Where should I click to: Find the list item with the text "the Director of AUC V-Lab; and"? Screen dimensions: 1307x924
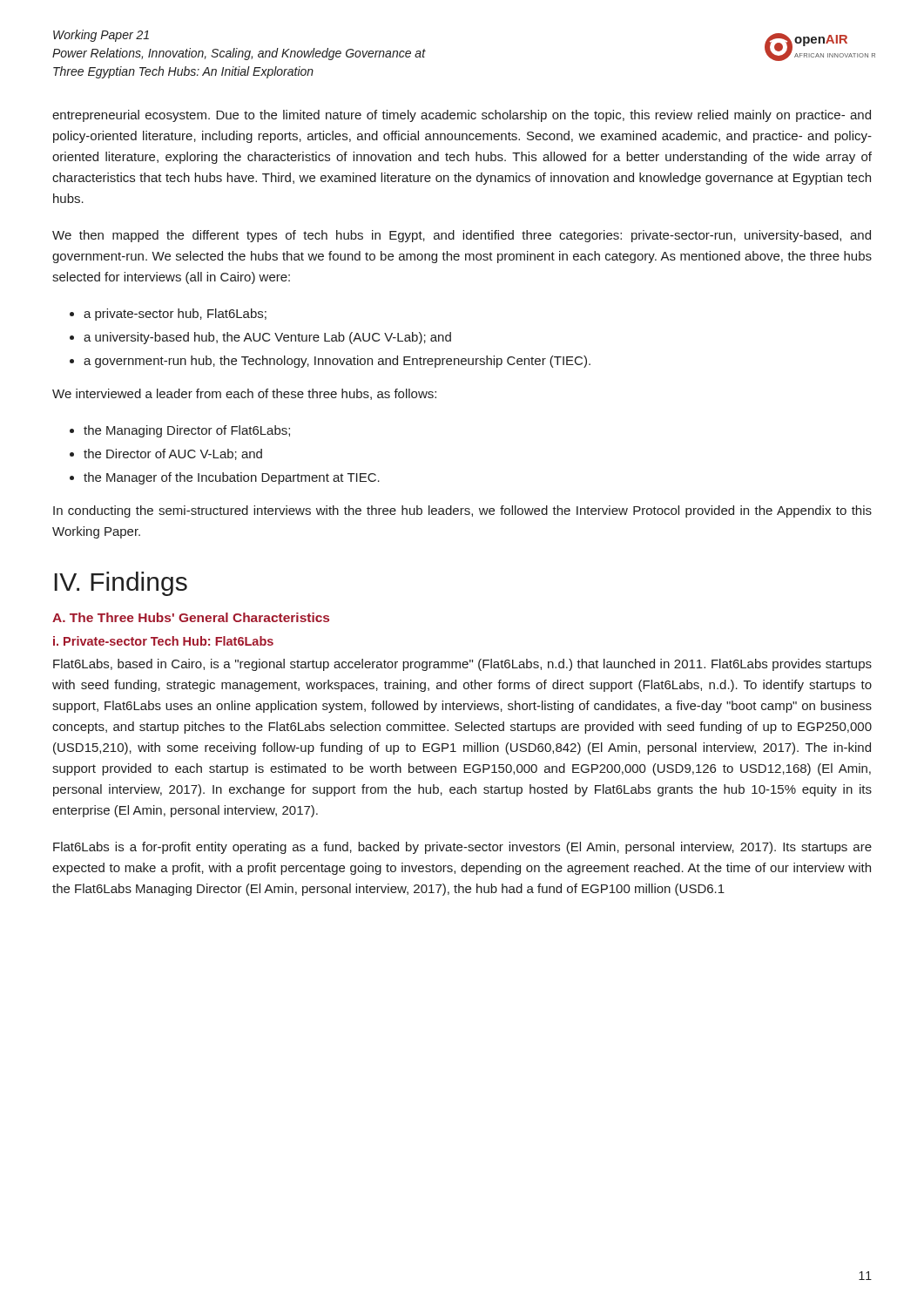(x=173, y=454)
